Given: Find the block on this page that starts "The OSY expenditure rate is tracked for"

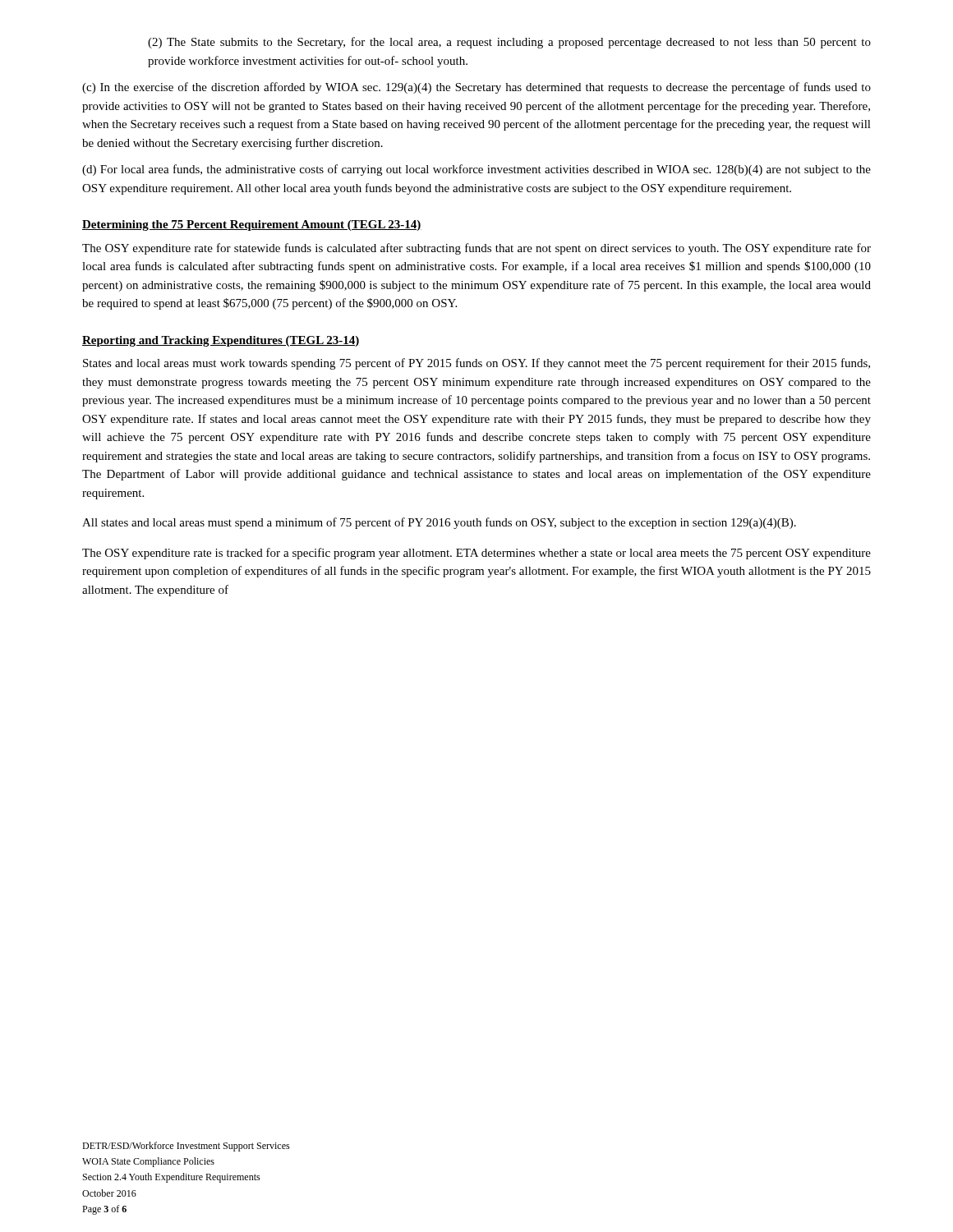Looking at the screenshot, I should click(476, 571).
